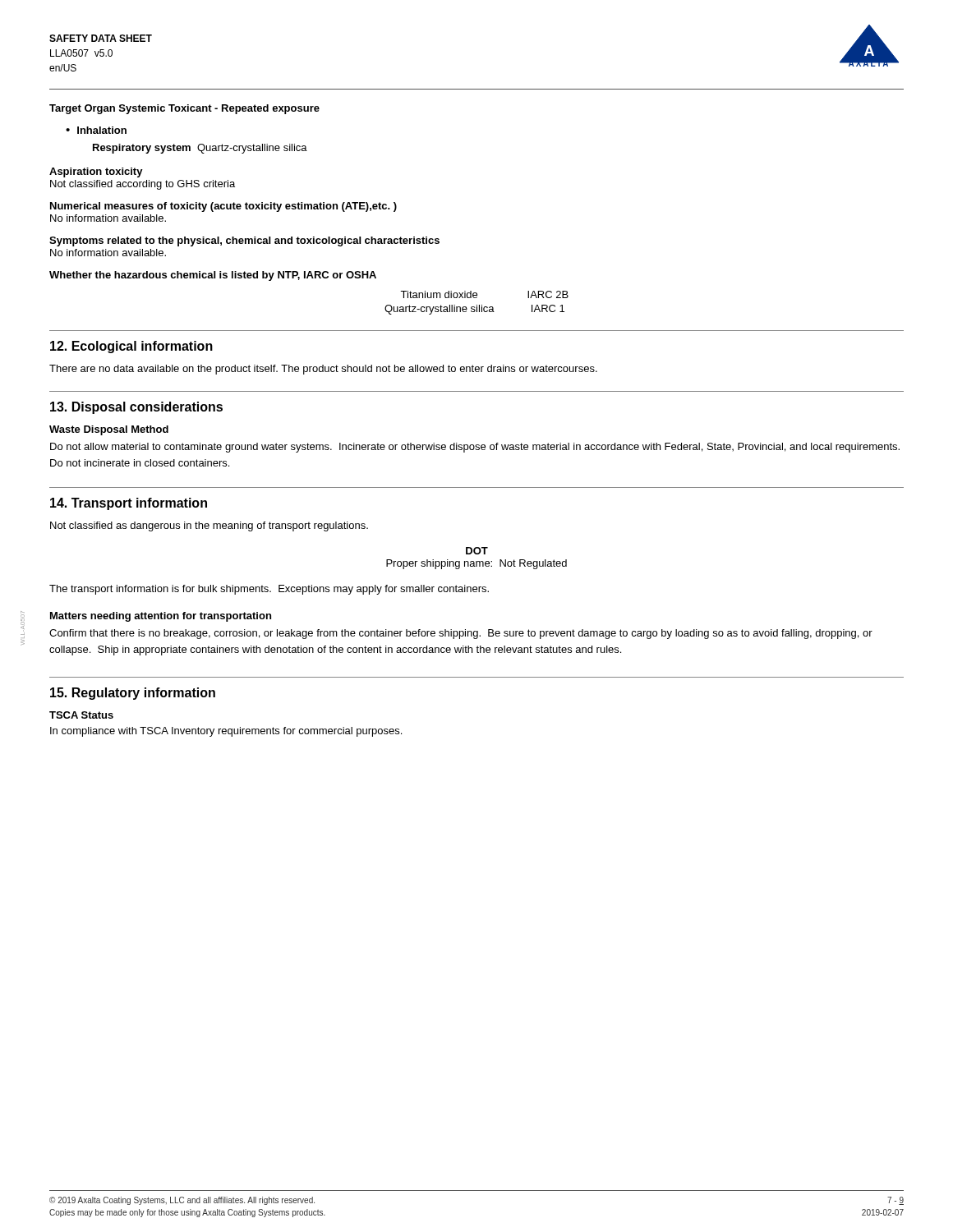Locate the text "DOT Proper shipping name: Not Regulated"

click(476, 557)
